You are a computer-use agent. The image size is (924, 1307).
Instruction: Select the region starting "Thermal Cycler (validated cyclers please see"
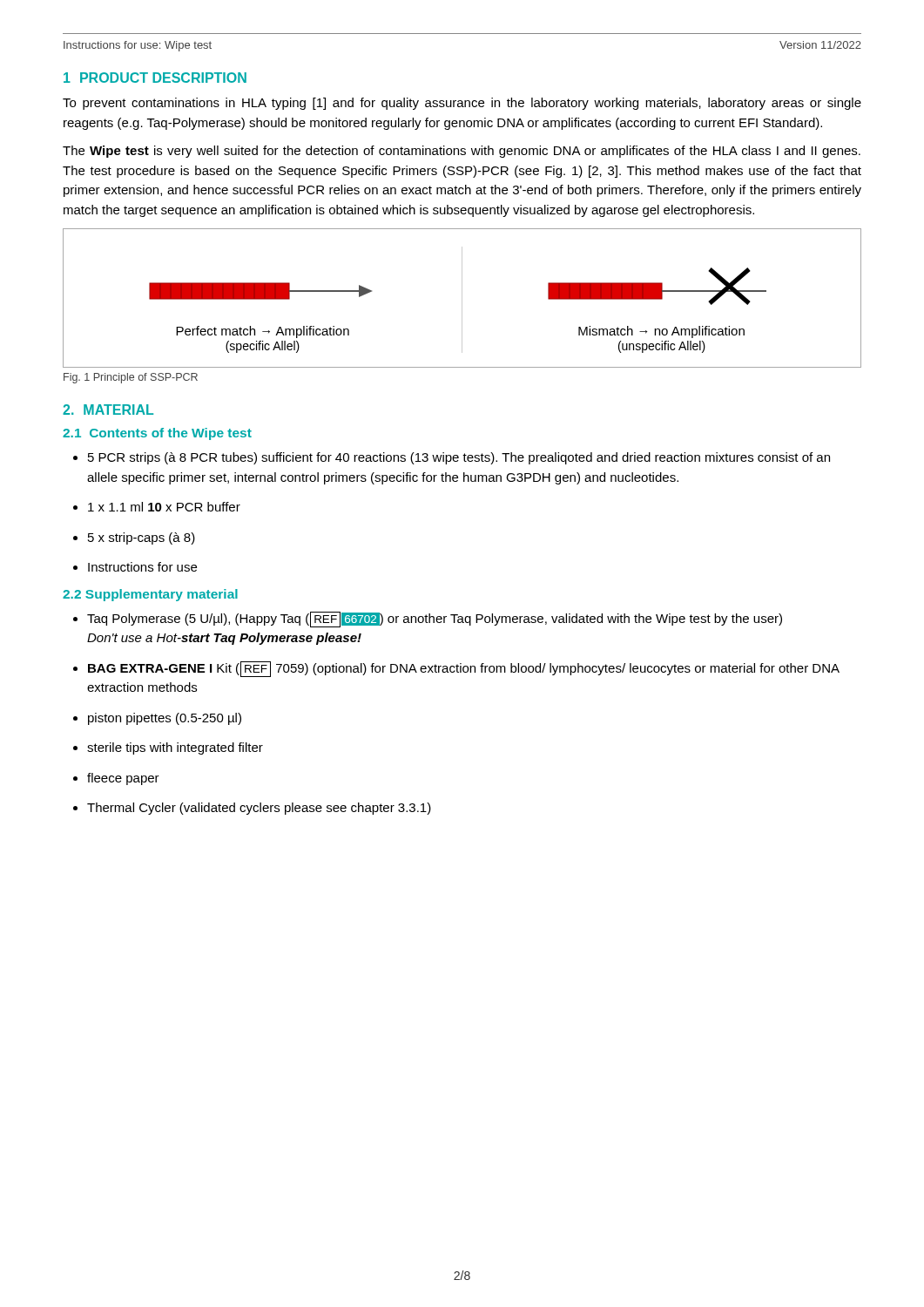[259, 807]
